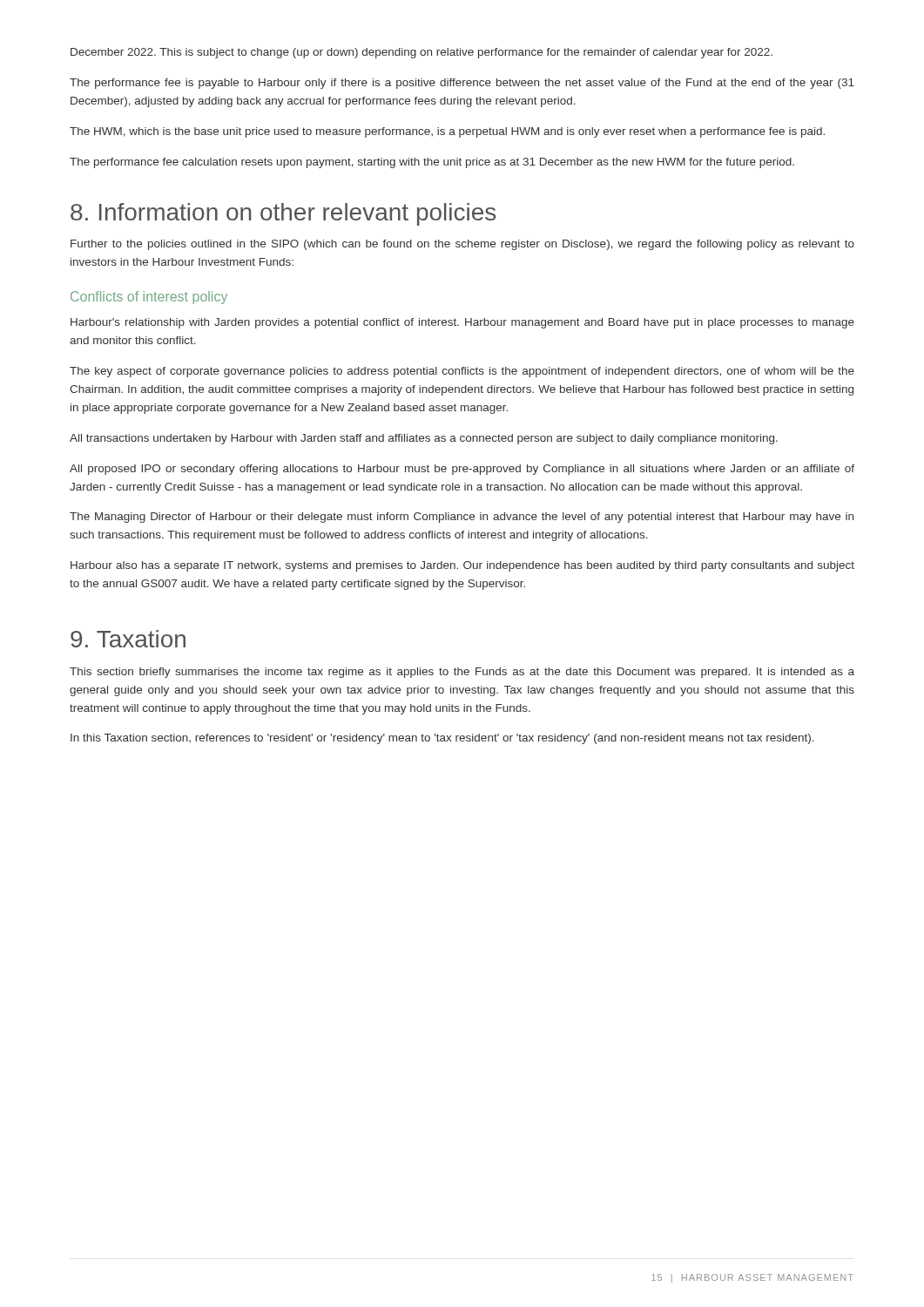Find the section header containing "8. Information on other relevant policies"

[x=283, y=212]
